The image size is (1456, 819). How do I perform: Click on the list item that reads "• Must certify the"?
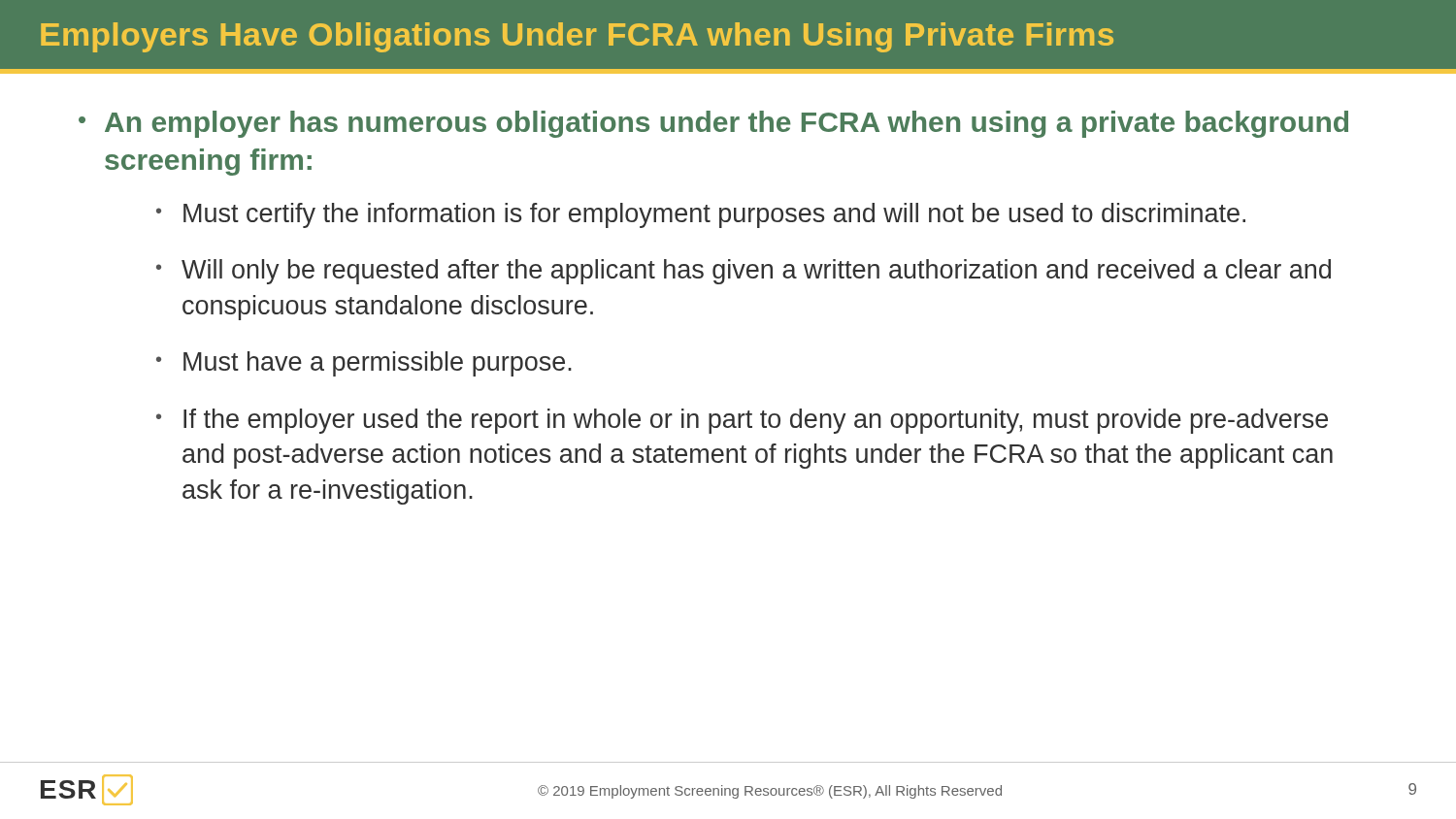coord(702,214)
